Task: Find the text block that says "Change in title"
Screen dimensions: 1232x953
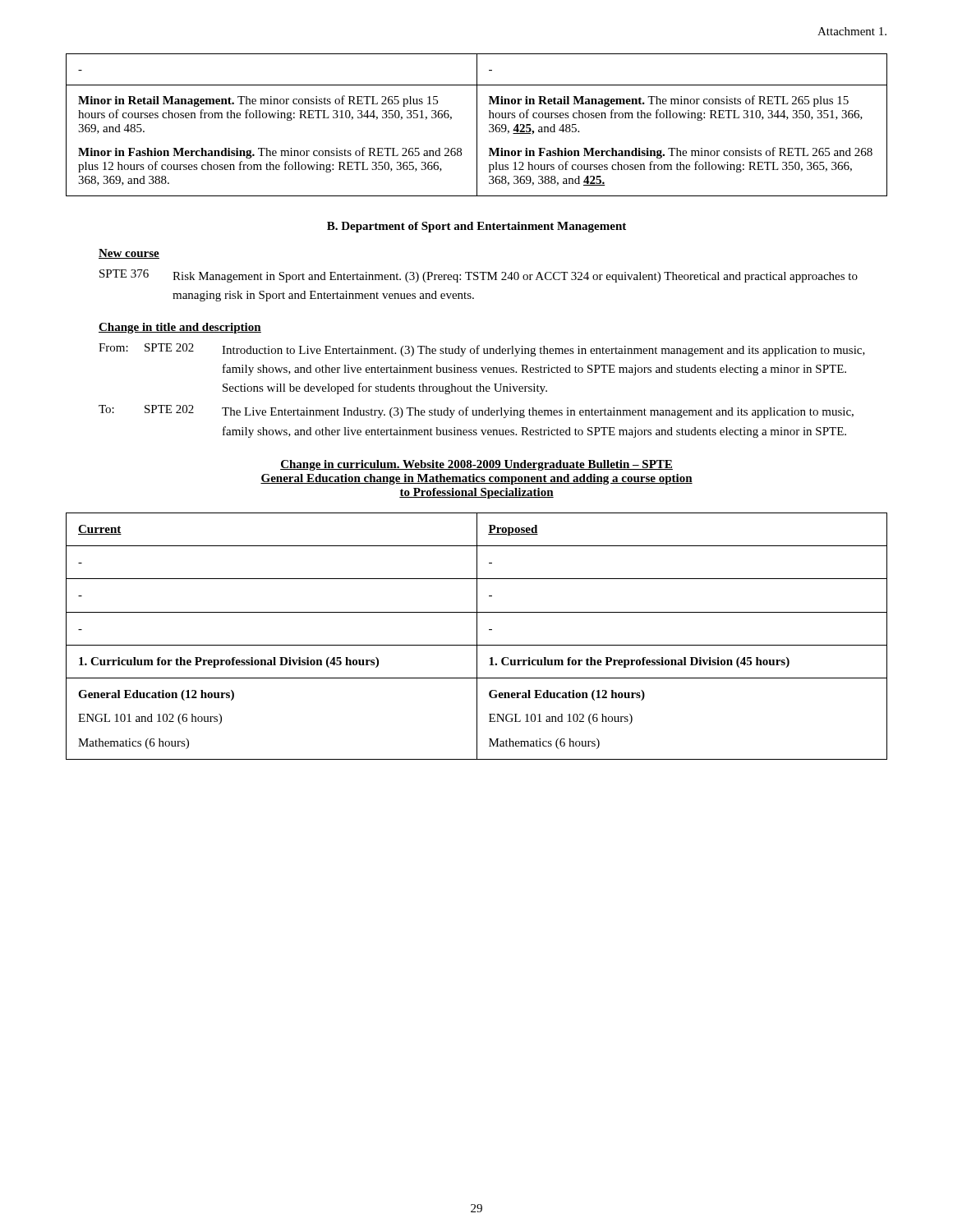Action: [x=180, y=326]
